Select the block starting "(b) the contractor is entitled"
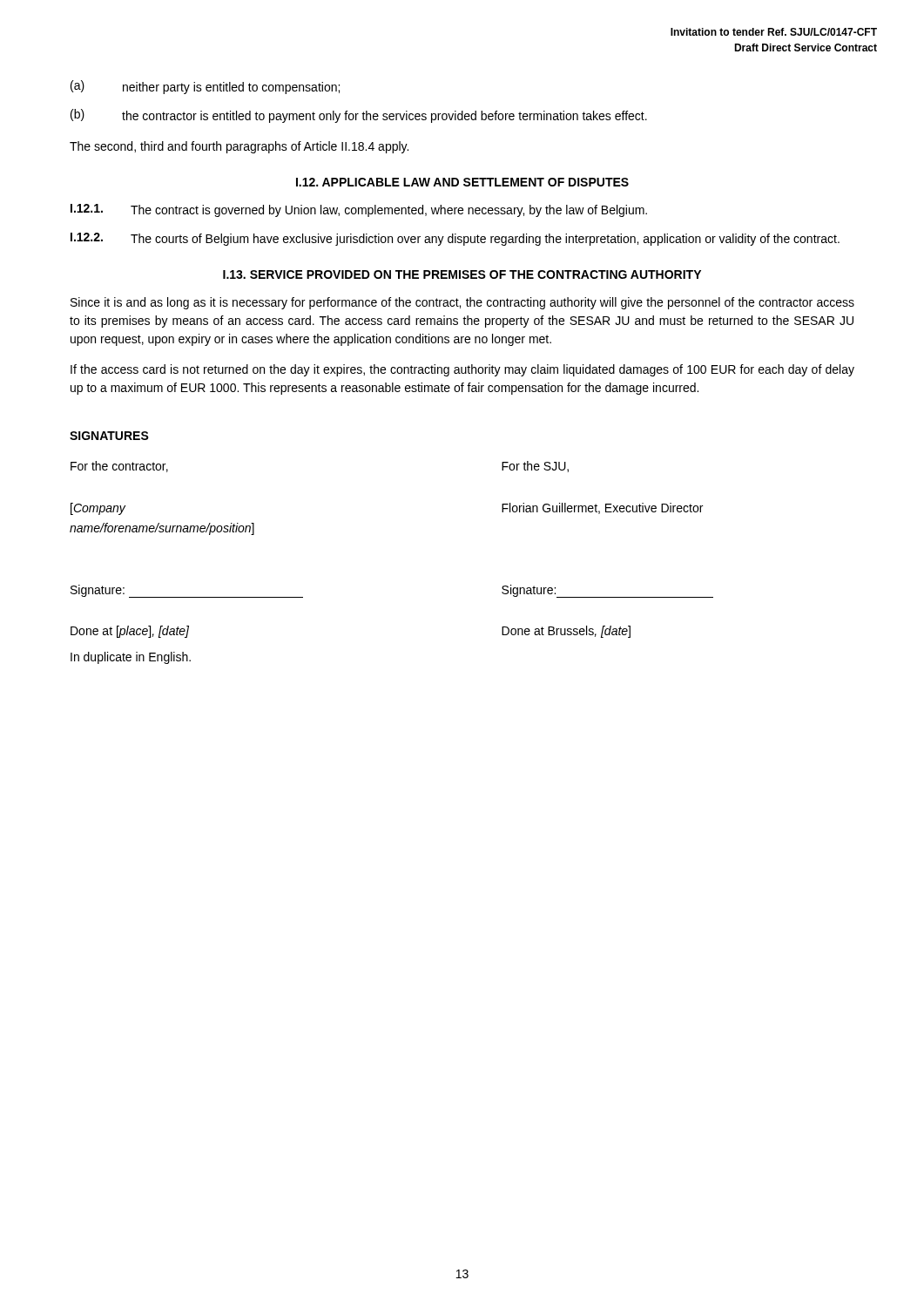 [x=462, y=116]
